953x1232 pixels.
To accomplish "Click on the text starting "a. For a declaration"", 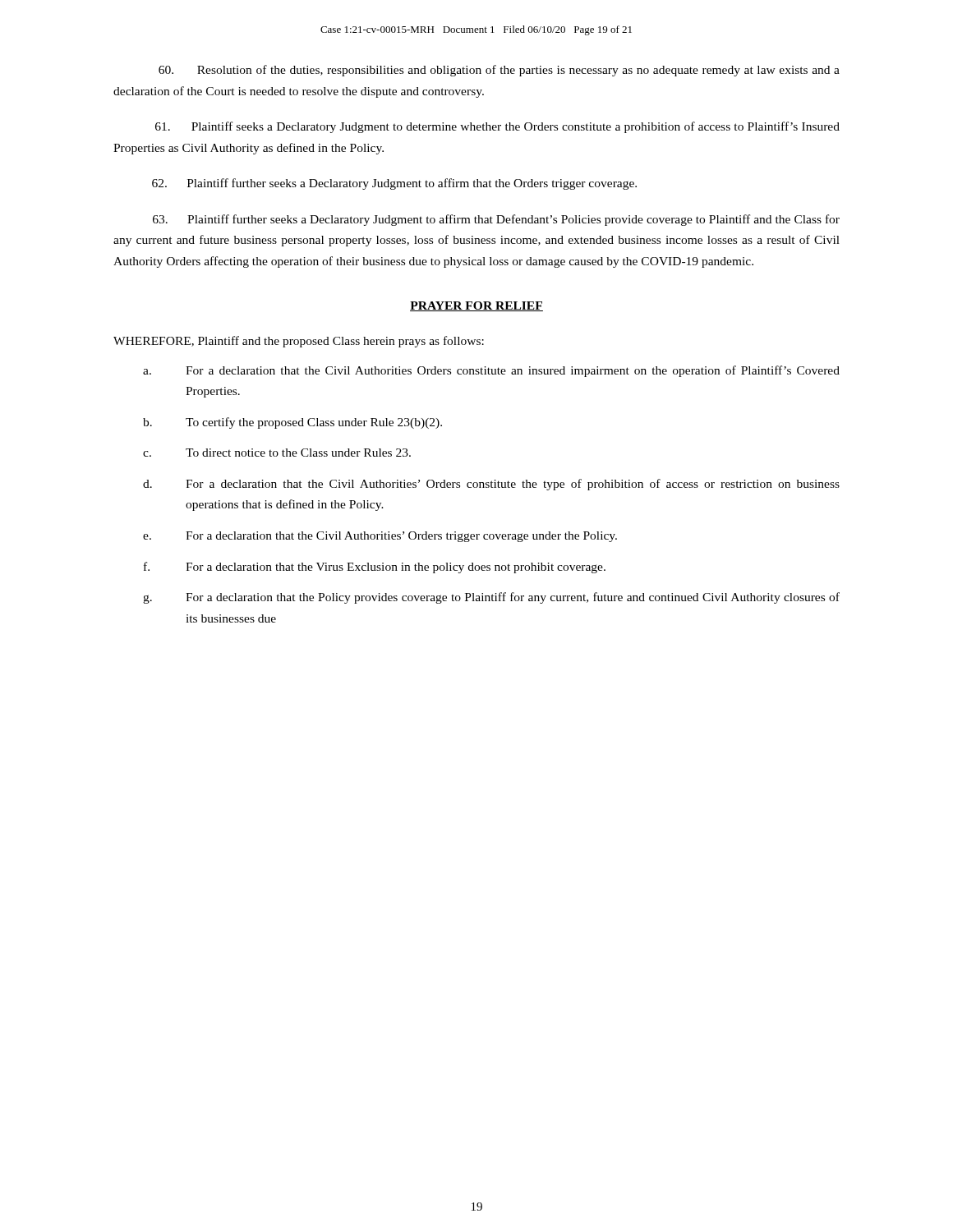I will [x=476, y=380].
